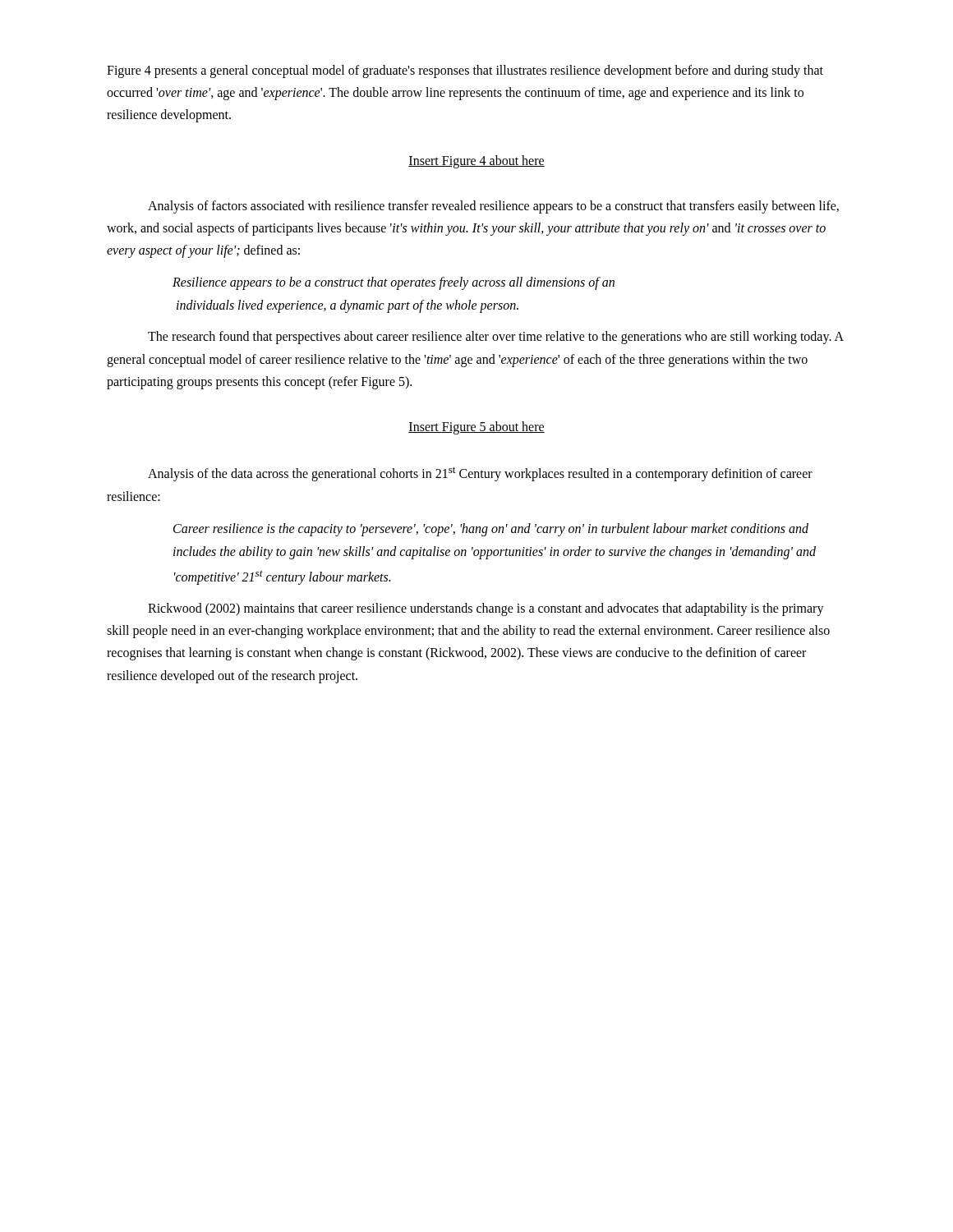This screenshot has width=953, height=1232.
Task: Find the block on this page that starts "Resilience appears to be a construct"
Action: pyautogui.click(x=509, y=294)
